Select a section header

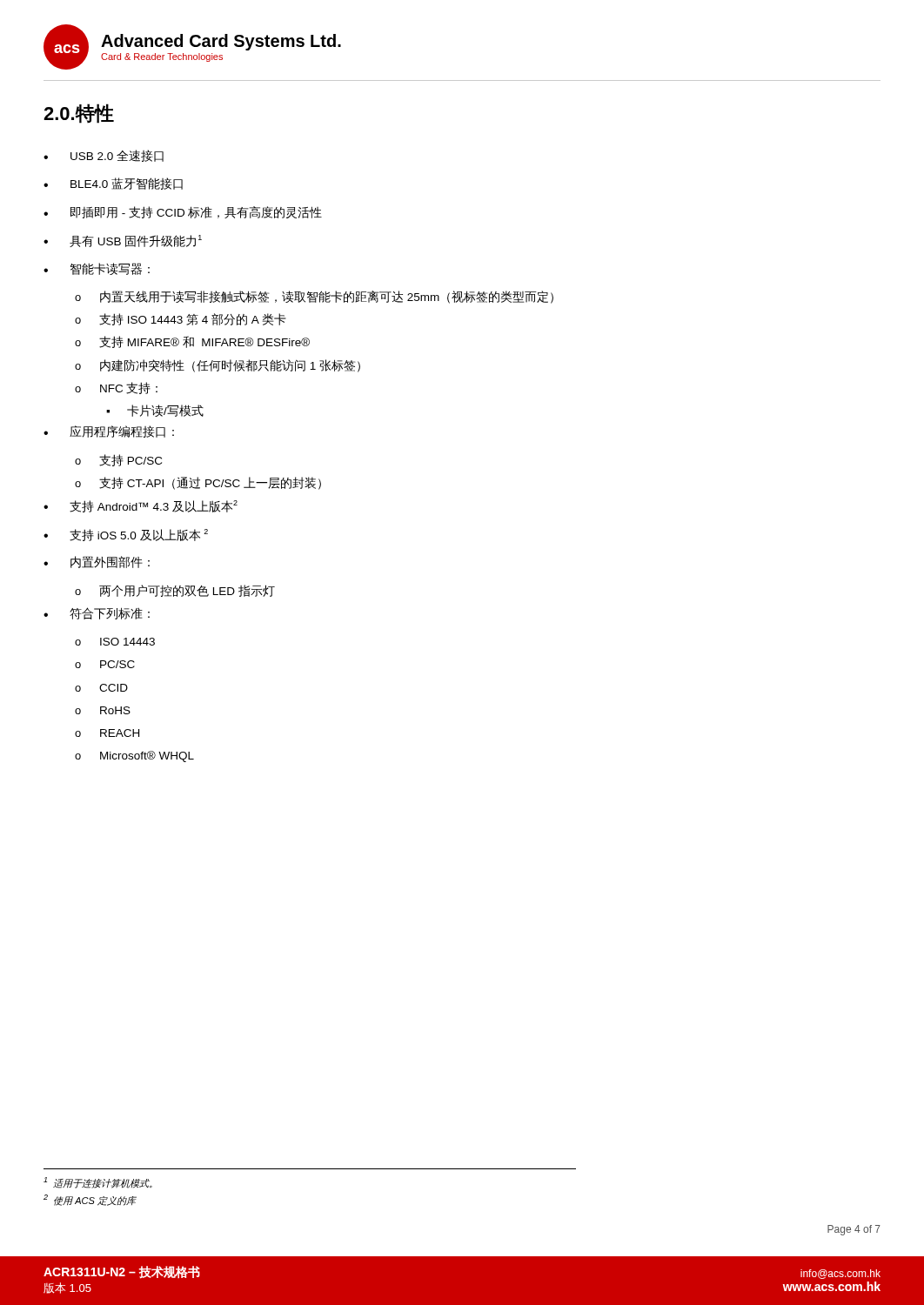click(x=79, y=114)
